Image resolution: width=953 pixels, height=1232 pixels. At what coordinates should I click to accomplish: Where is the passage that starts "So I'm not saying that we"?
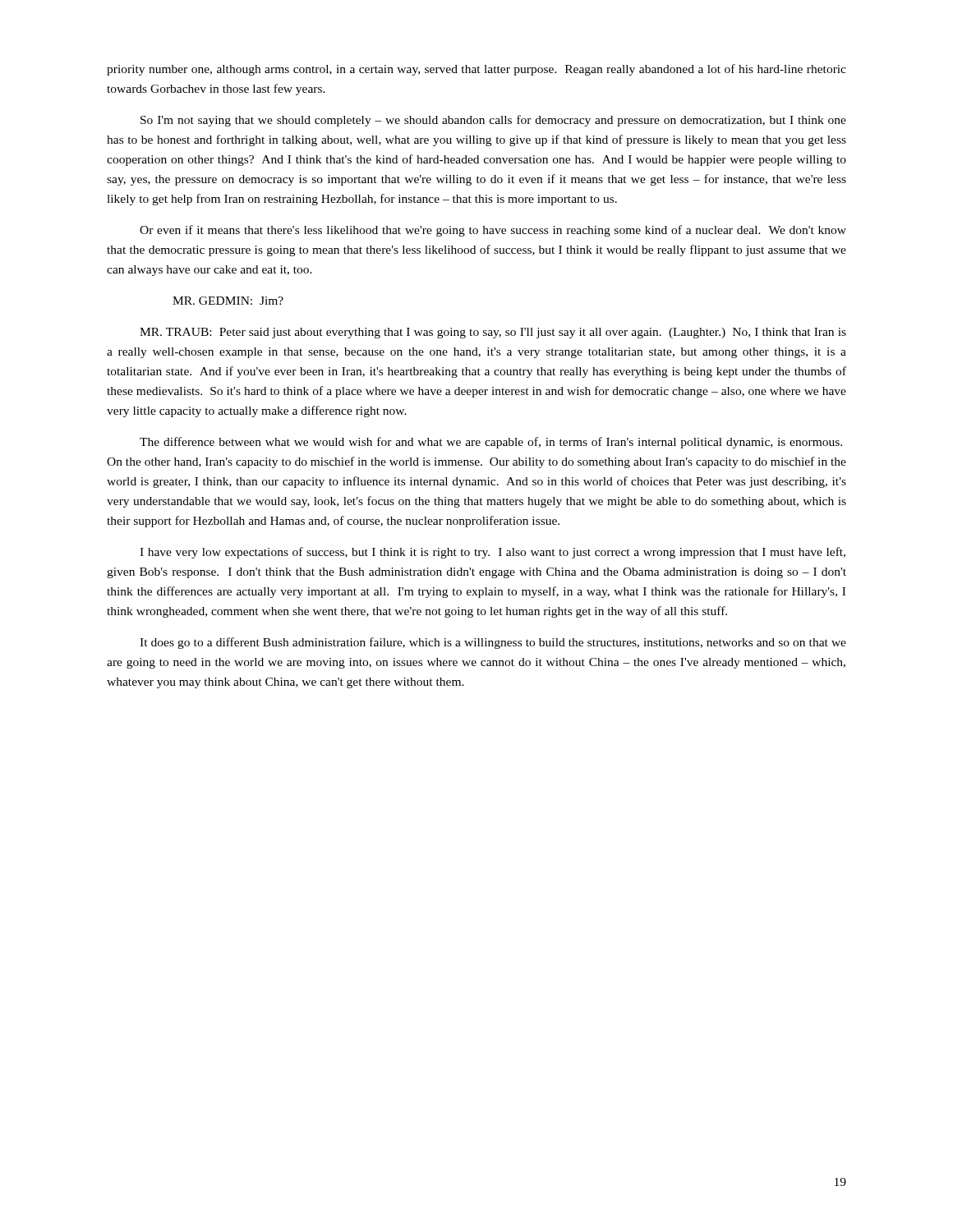coord(476,159)
